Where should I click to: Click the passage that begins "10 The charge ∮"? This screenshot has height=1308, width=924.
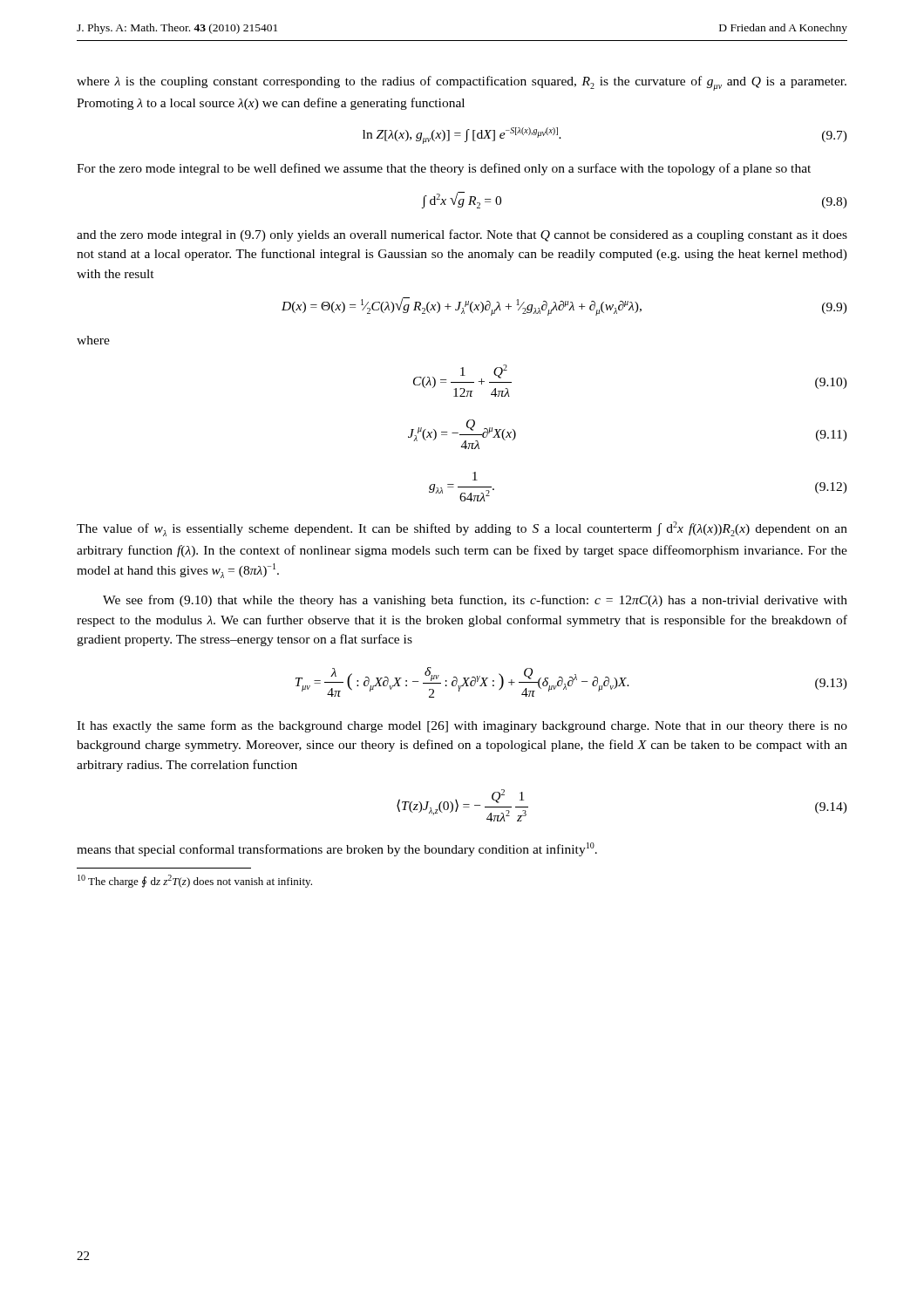click(195, 881)
